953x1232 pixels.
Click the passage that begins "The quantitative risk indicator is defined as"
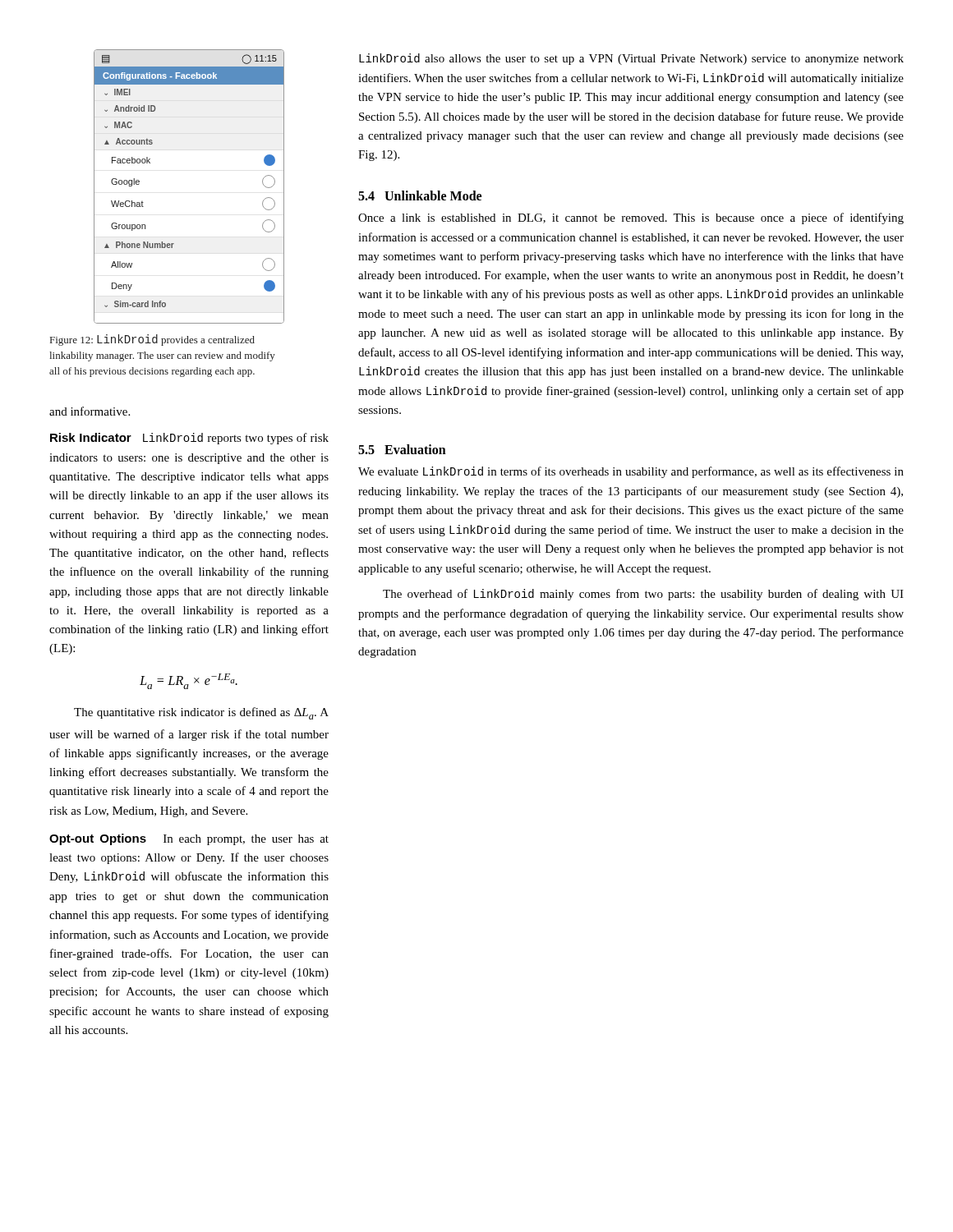(x=189, y=761)
